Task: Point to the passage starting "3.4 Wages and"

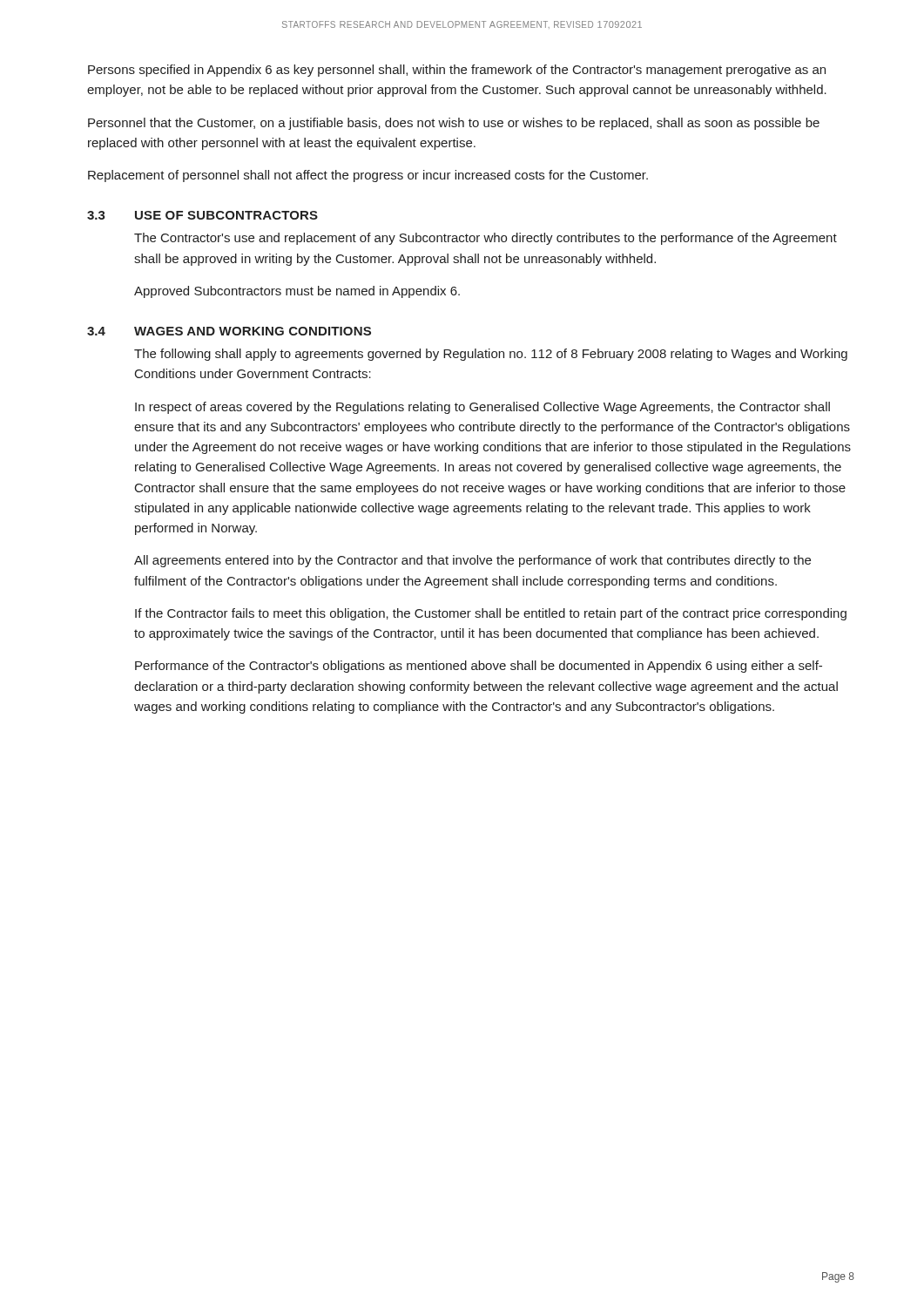Action: [229, 331]
